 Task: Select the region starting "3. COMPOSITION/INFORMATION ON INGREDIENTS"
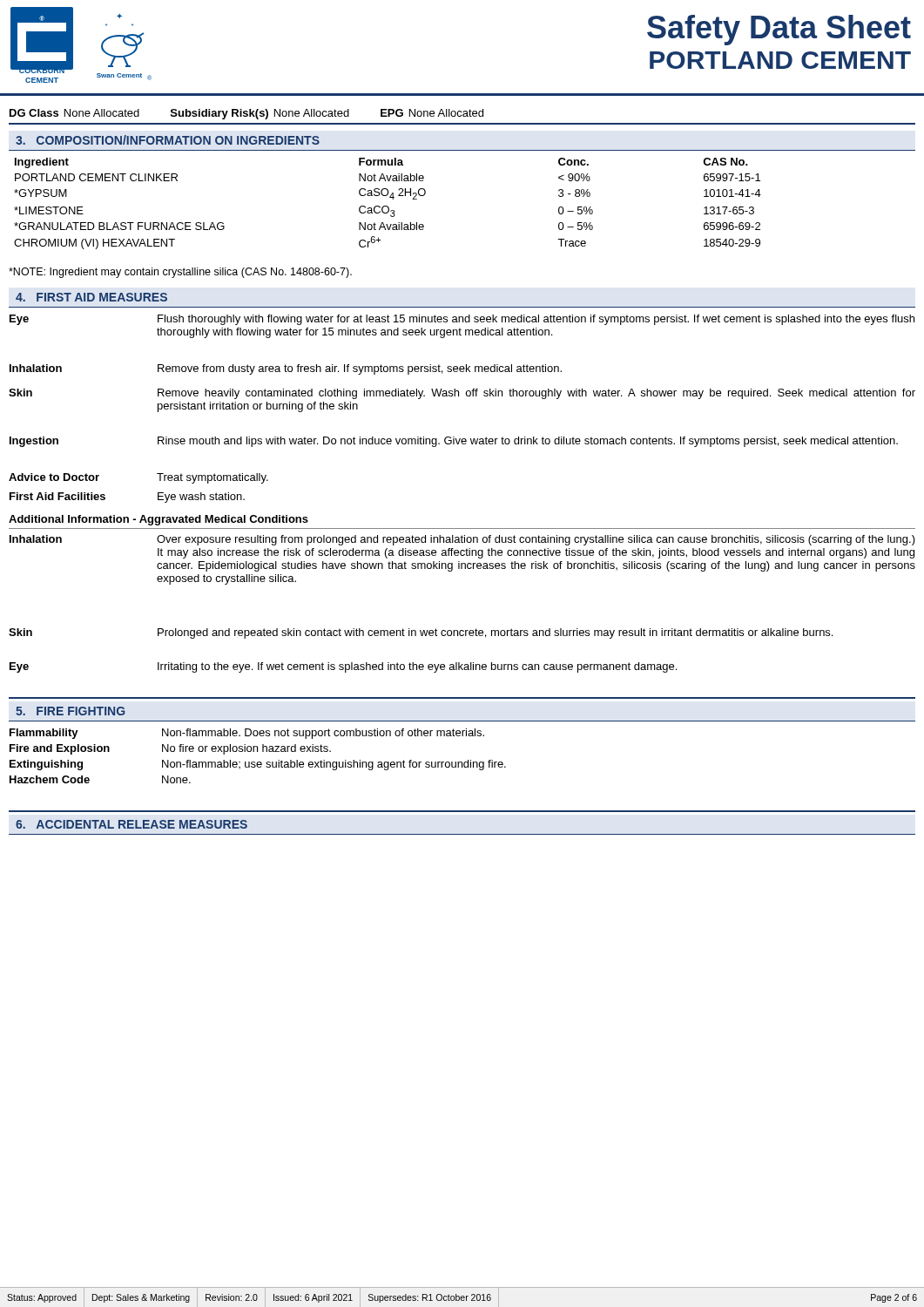(168, 140)
